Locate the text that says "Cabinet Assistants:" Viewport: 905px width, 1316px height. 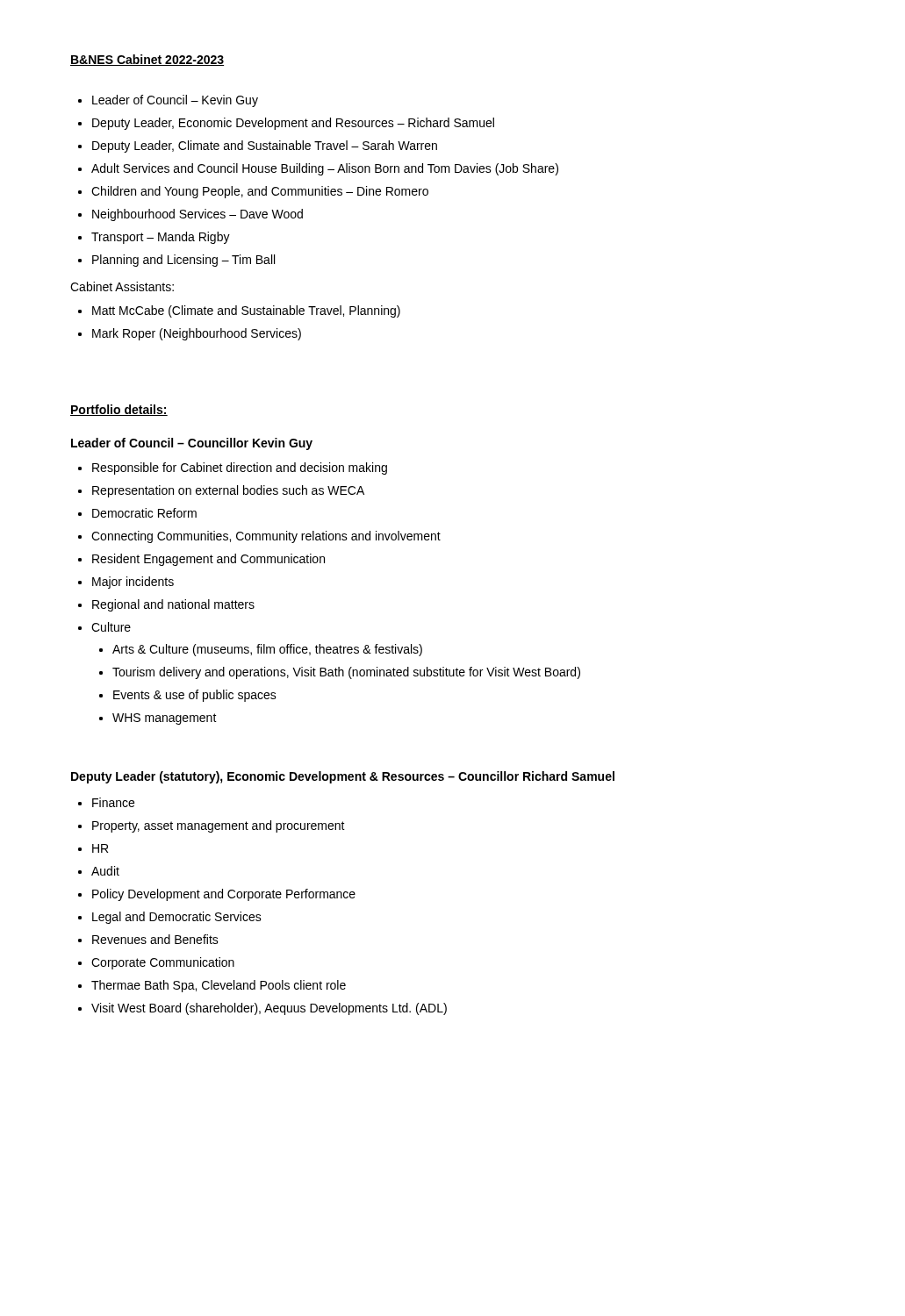122,287
